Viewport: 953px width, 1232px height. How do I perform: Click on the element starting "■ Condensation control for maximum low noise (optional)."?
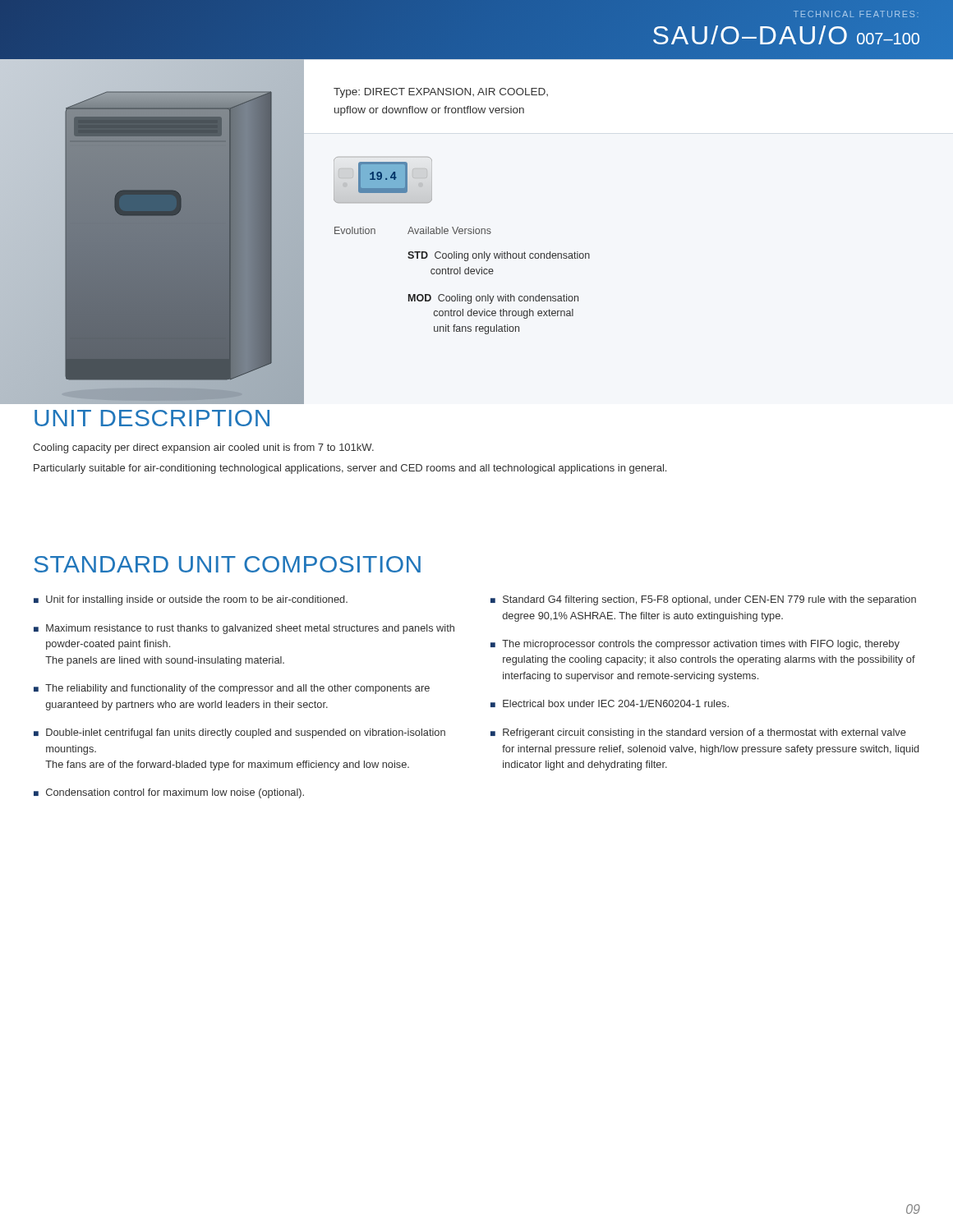pos(248,793)
